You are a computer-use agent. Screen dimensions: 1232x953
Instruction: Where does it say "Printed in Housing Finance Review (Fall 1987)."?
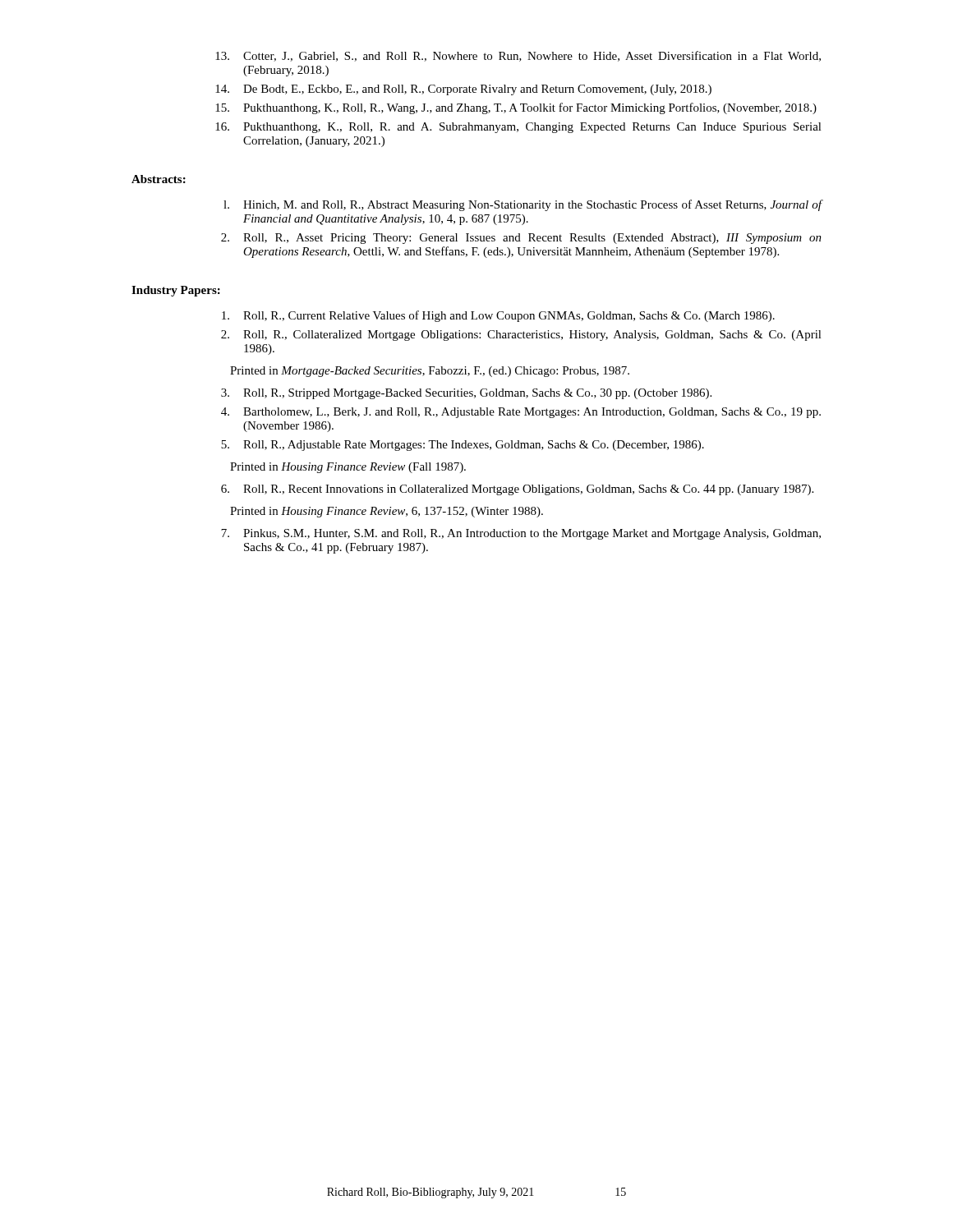348,466
